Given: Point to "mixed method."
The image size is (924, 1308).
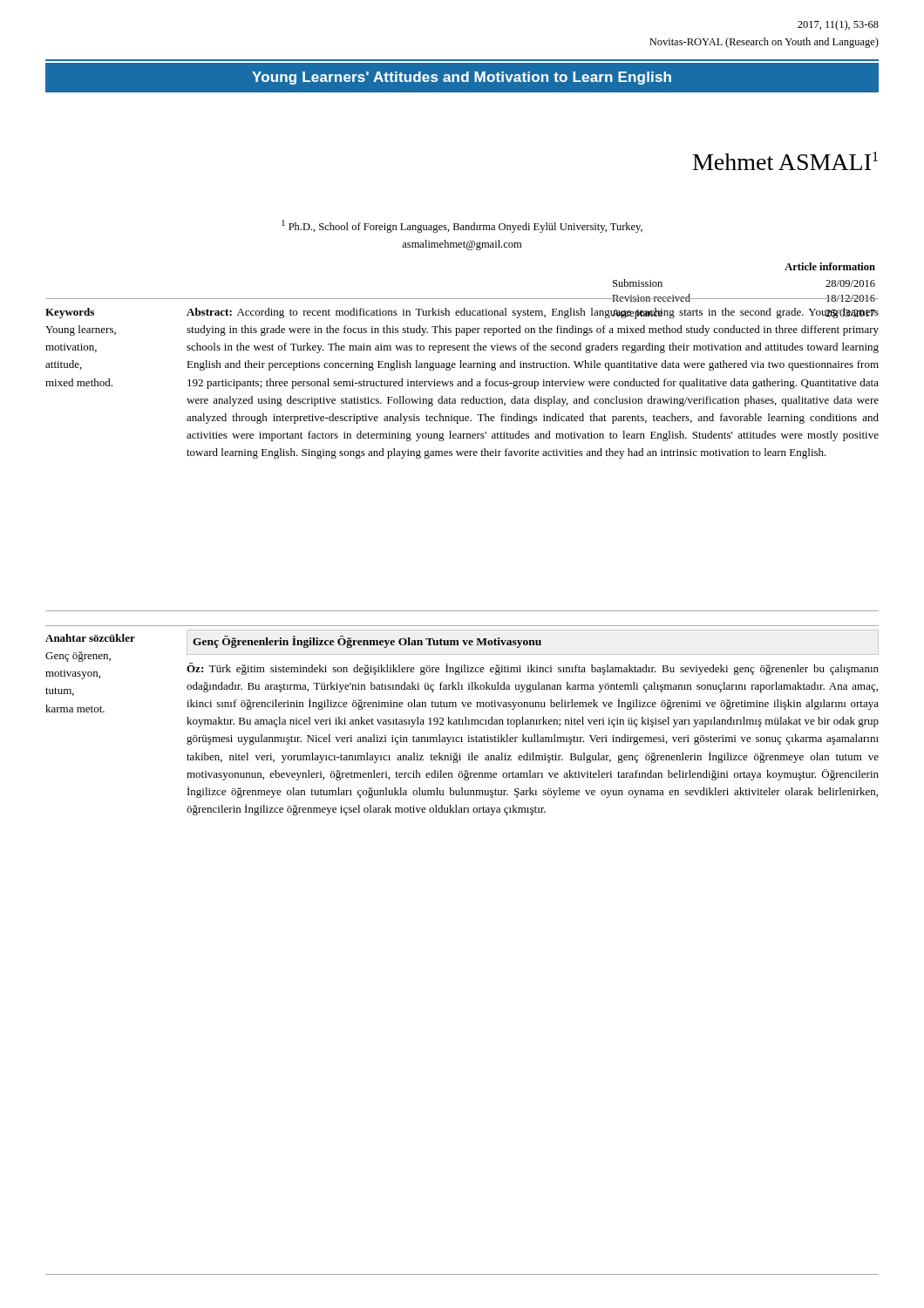Looking at the screenshot, I should pyautogui.click(x=79, y=382).
